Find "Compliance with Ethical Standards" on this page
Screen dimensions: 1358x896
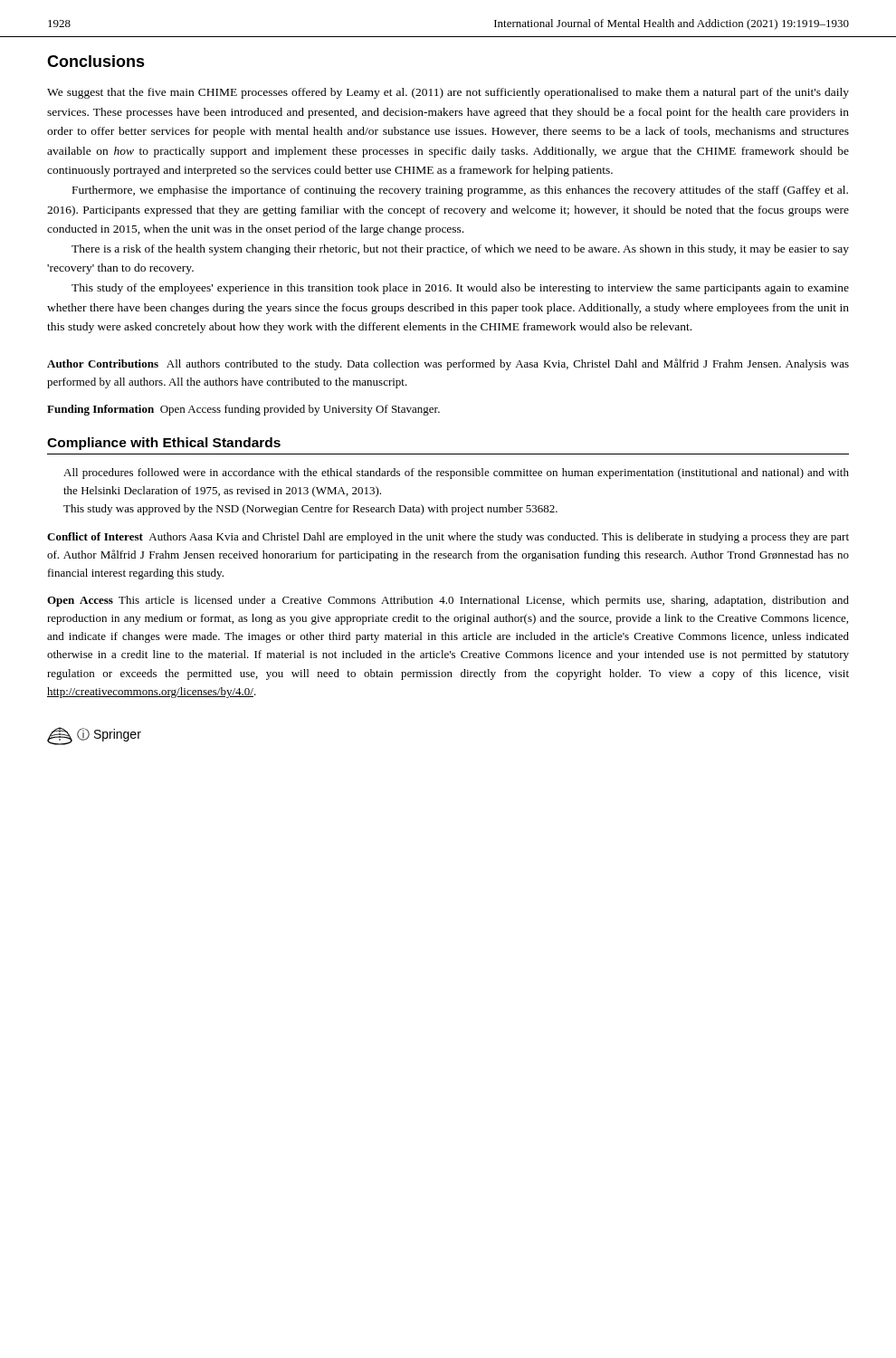(164, 442)
